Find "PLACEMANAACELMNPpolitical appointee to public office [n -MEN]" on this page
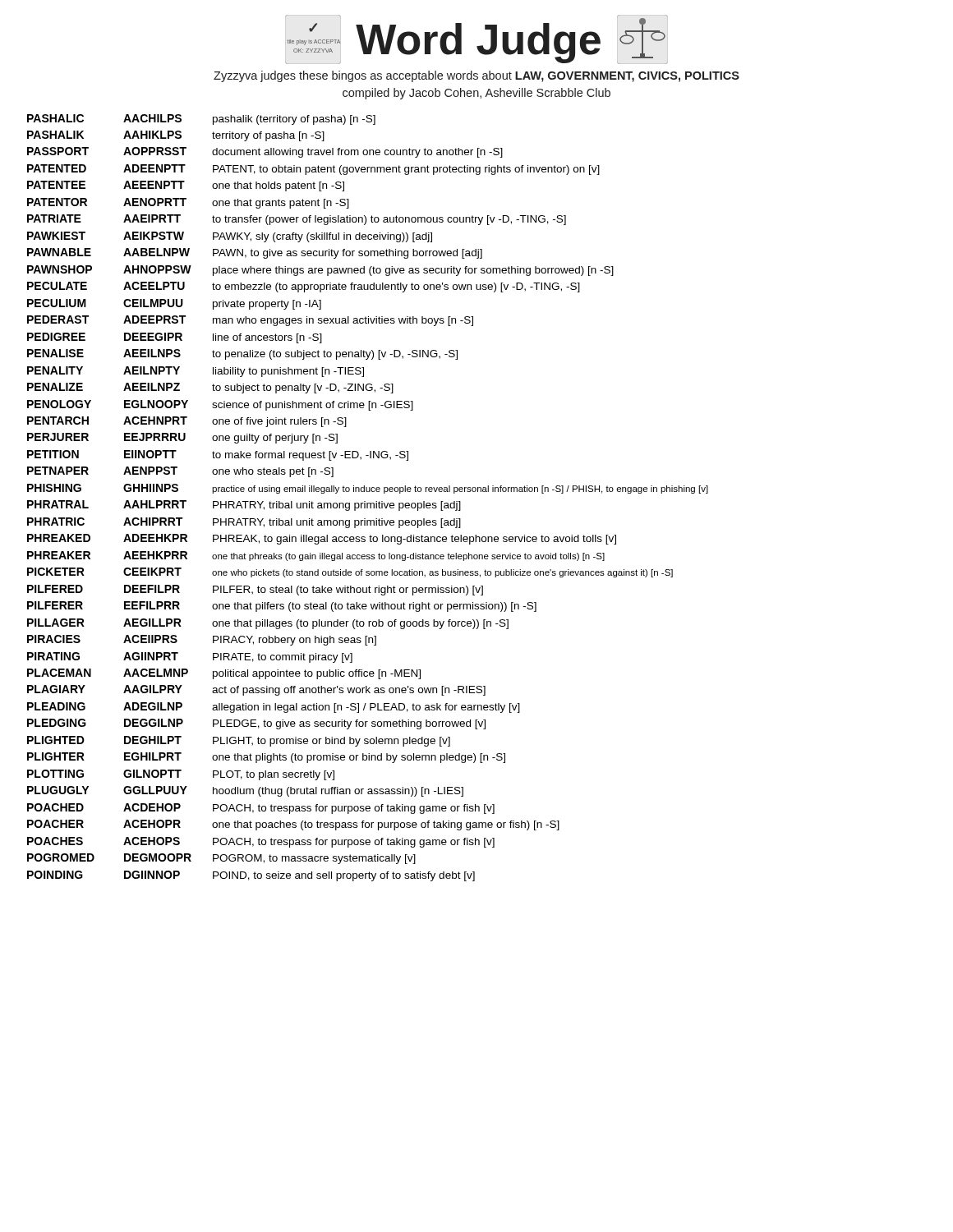 pos(224,674)
